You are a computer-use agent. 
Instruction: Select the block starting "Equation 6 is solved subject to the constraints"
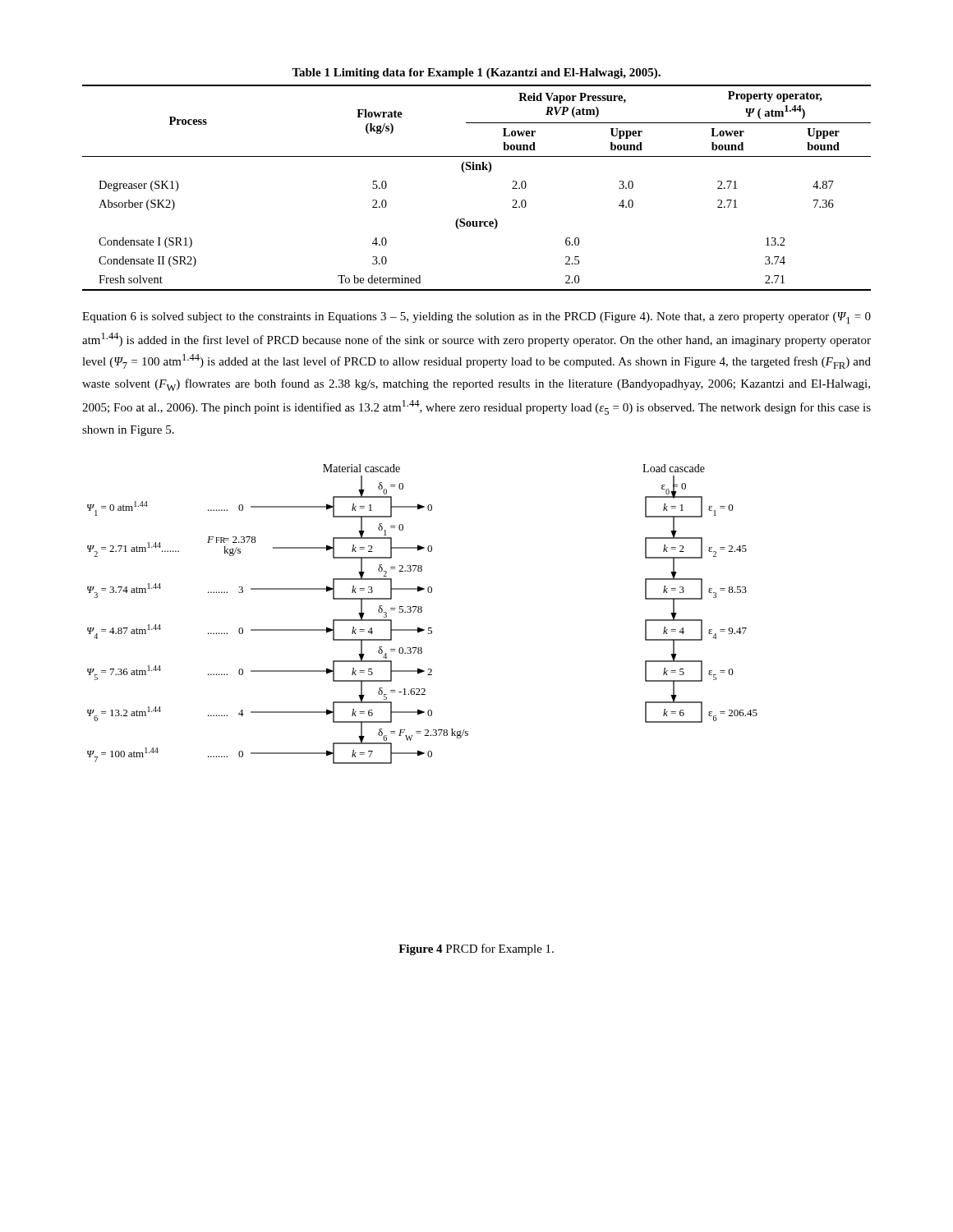[x=476, y=373]
